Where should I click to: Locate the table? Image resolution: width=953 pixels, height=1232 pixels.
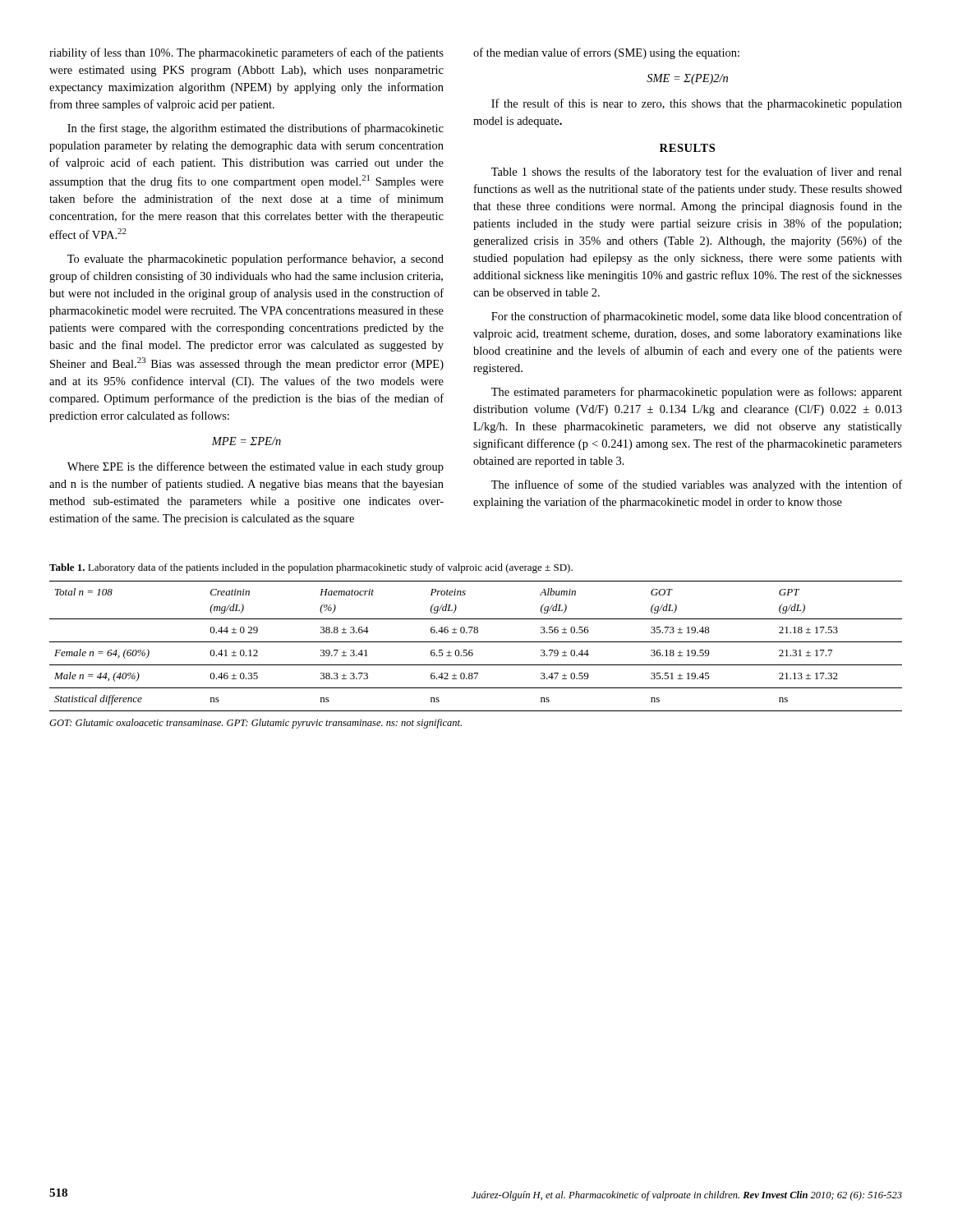pos(476,646)
